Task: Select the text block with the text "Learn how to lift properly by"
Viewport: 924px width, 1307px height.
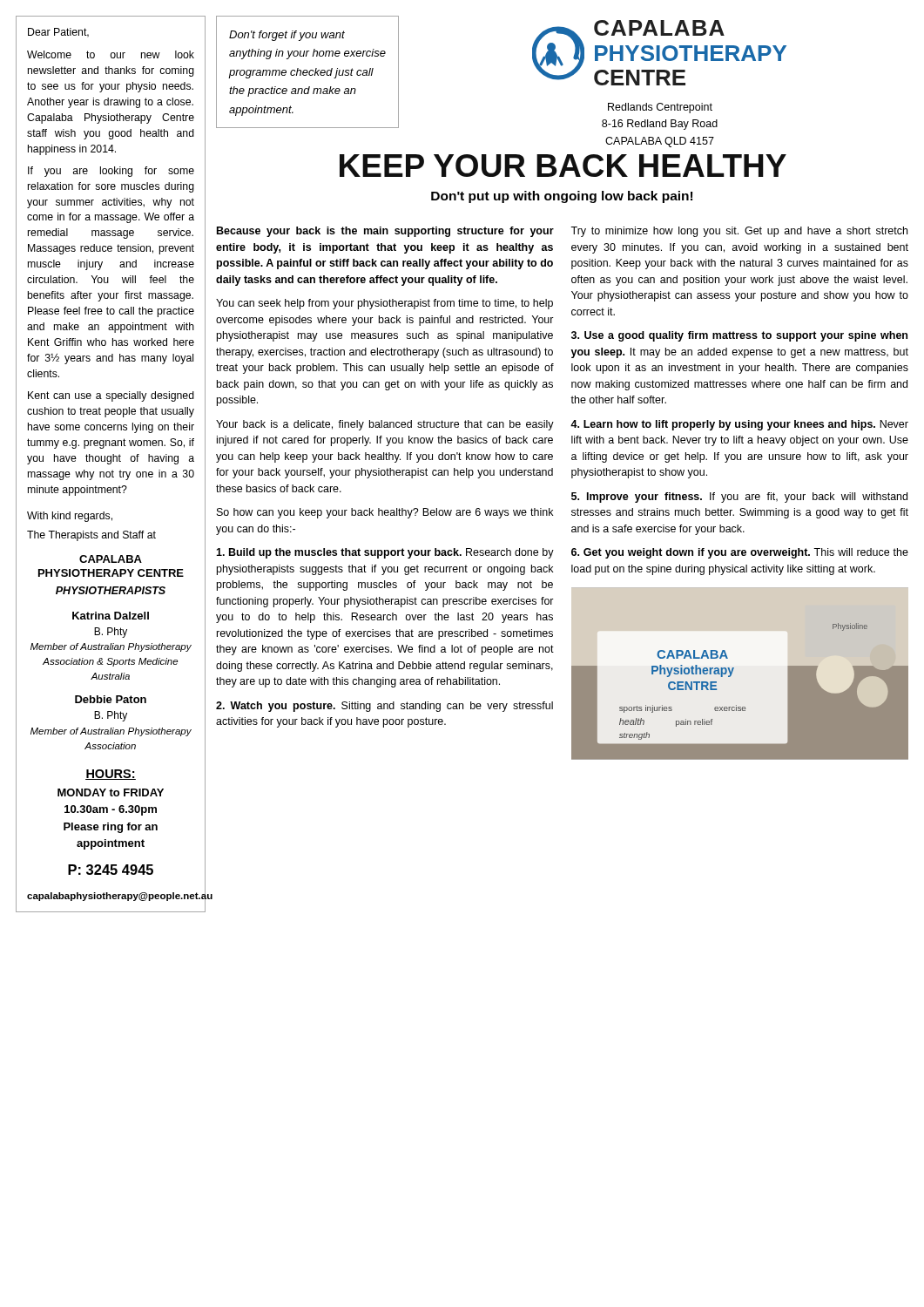Action: [740, 448]
